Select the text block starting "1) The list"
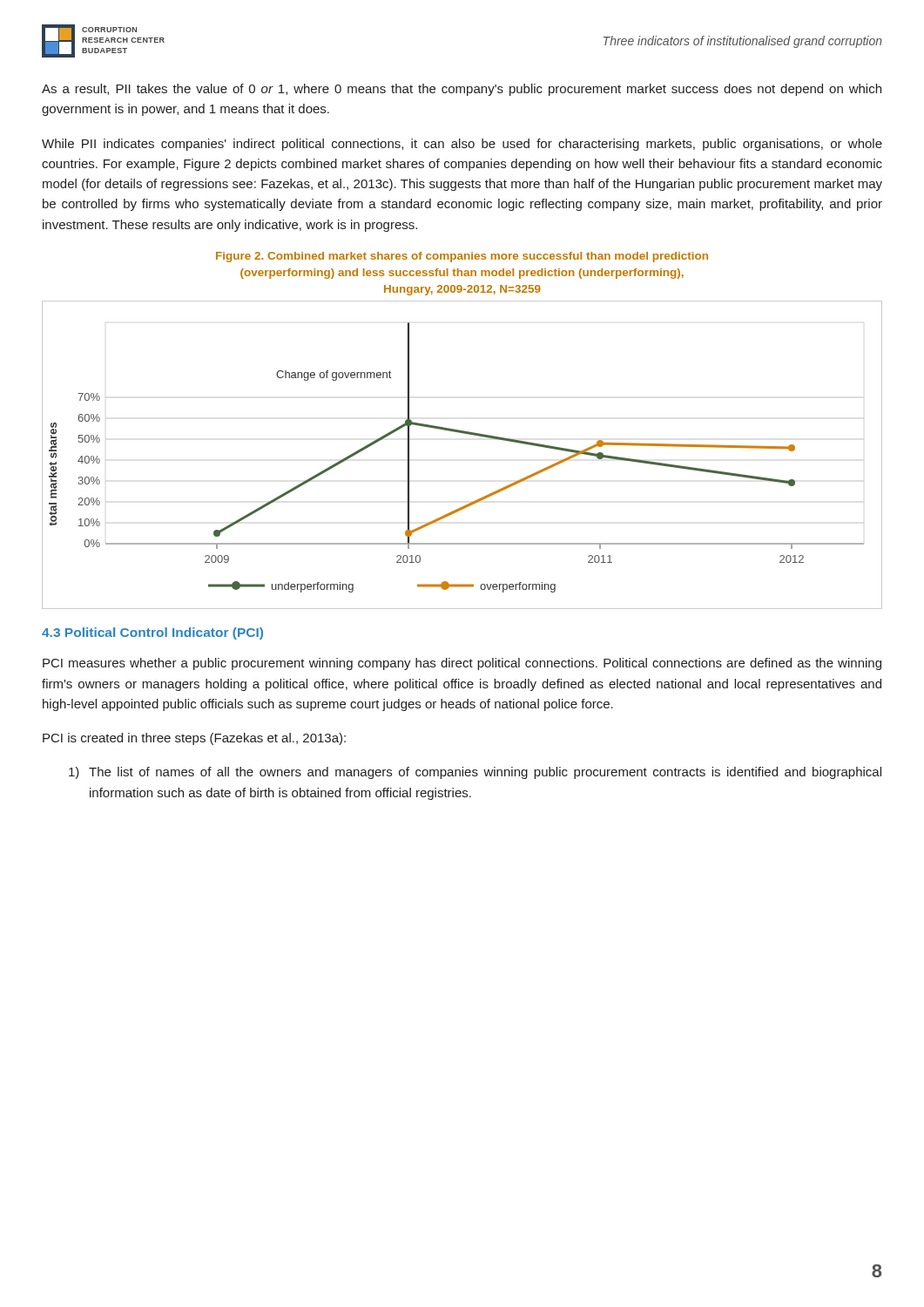 click(475, 782)
